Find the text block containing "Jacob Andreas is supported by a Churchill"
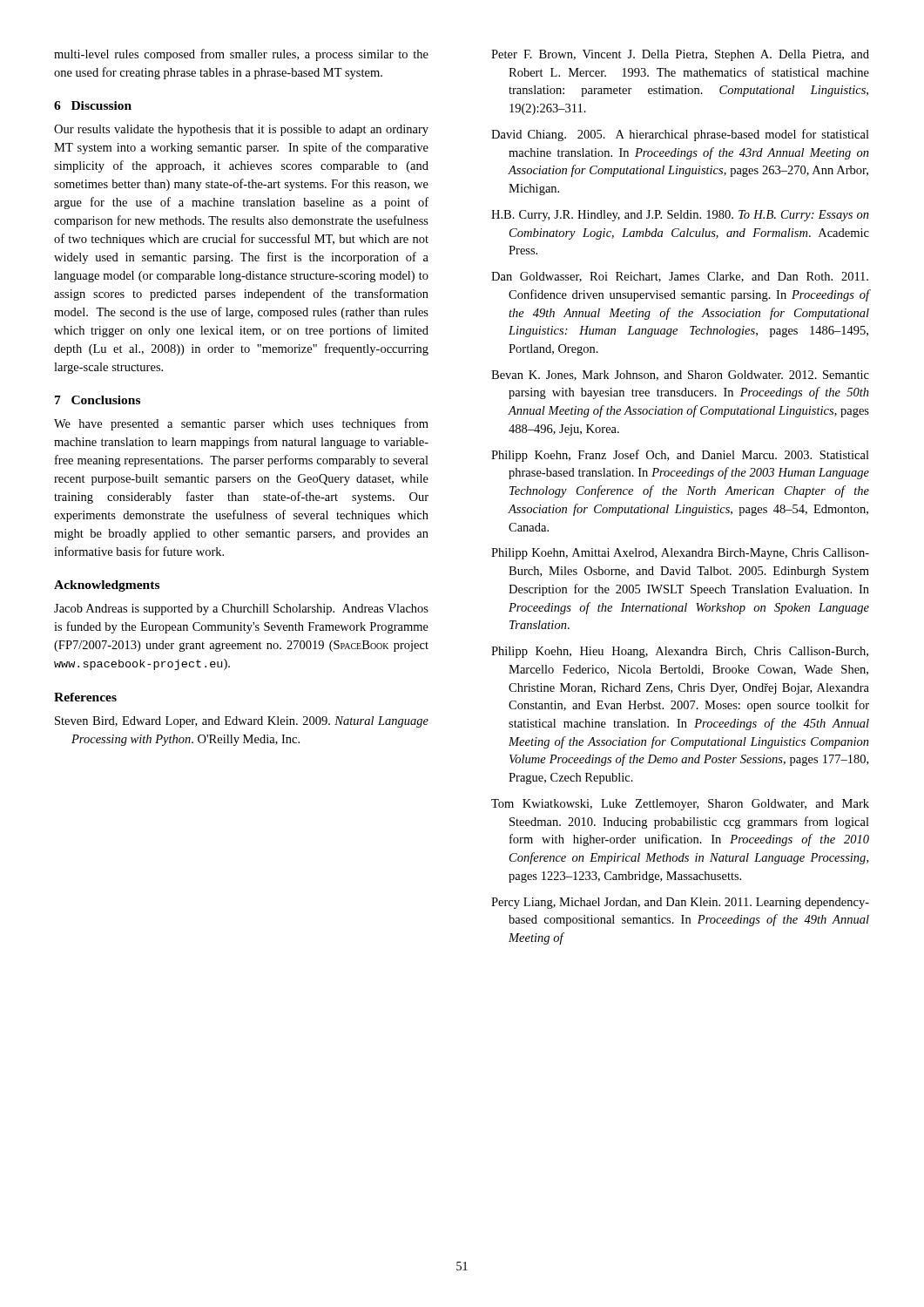Image resolution: width=924 pixels, height=1307 pixels. coord(241,636)
